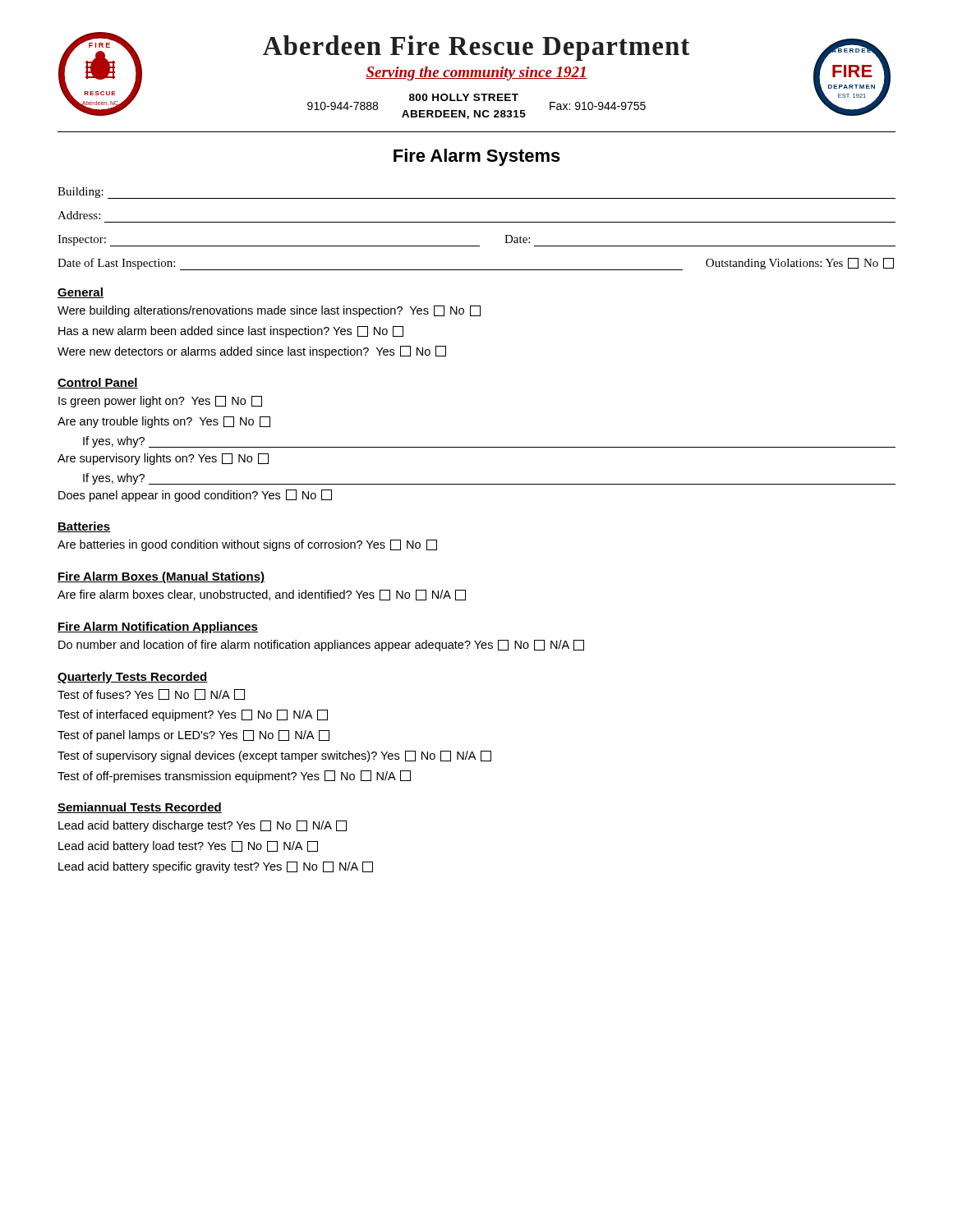Select the list item that says "Are any trouble lights"
953x1232 pixels.
click(x=164, y=421)
